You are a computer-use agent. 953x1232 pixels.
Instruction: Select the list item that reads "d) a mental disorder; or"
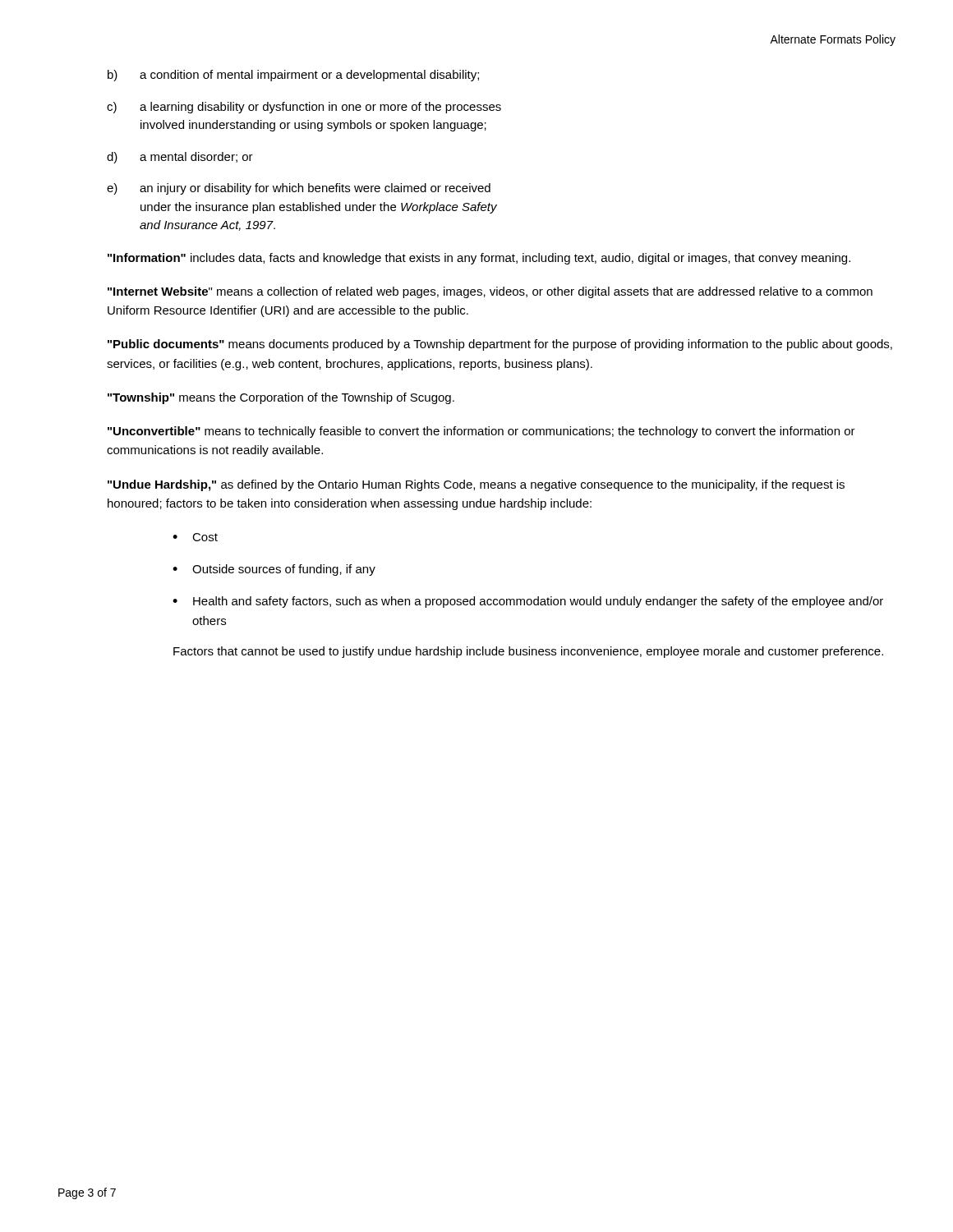coord(180,157)
